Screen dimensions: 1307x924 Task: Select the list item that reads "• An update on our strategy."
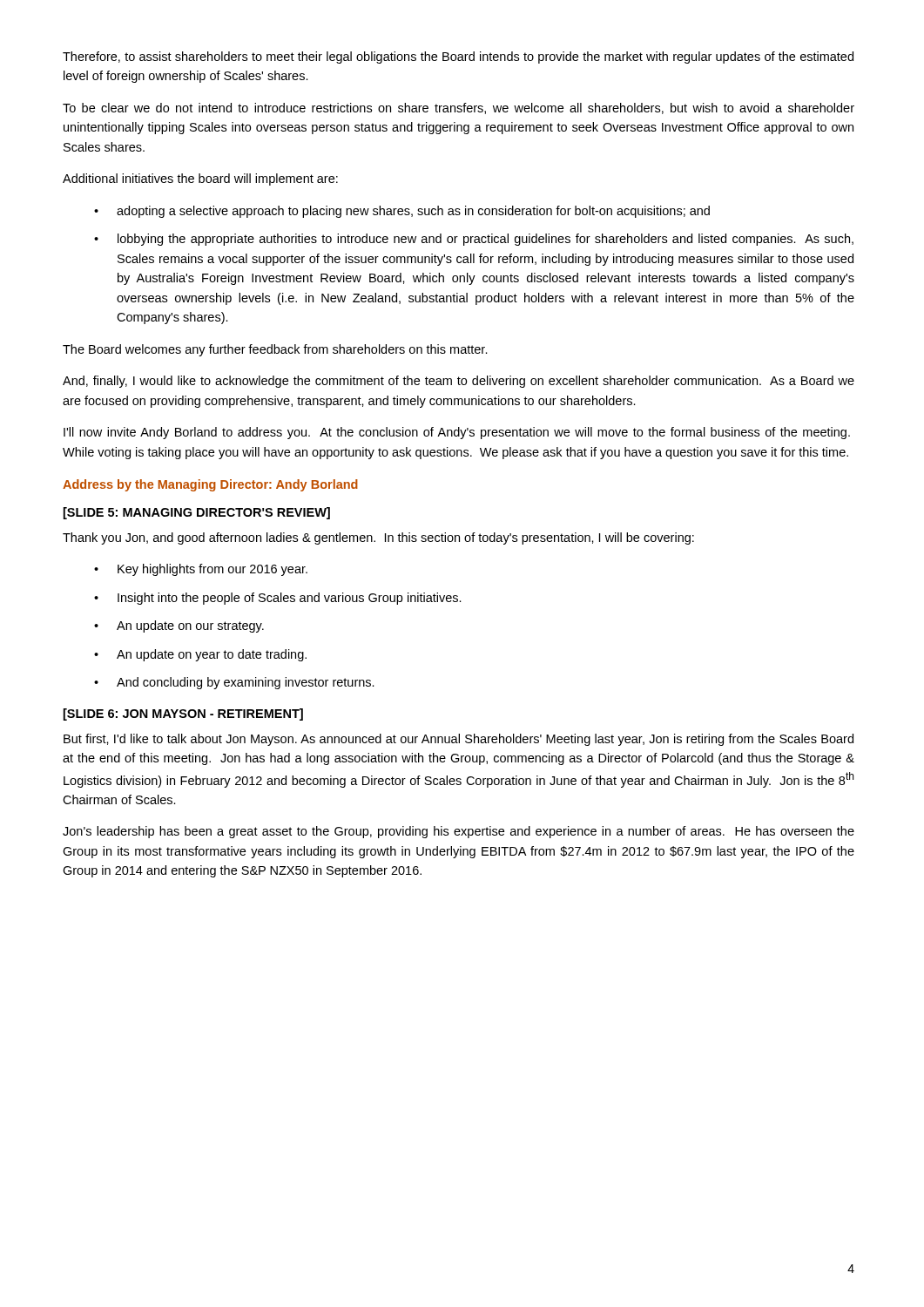pos(179,626)
